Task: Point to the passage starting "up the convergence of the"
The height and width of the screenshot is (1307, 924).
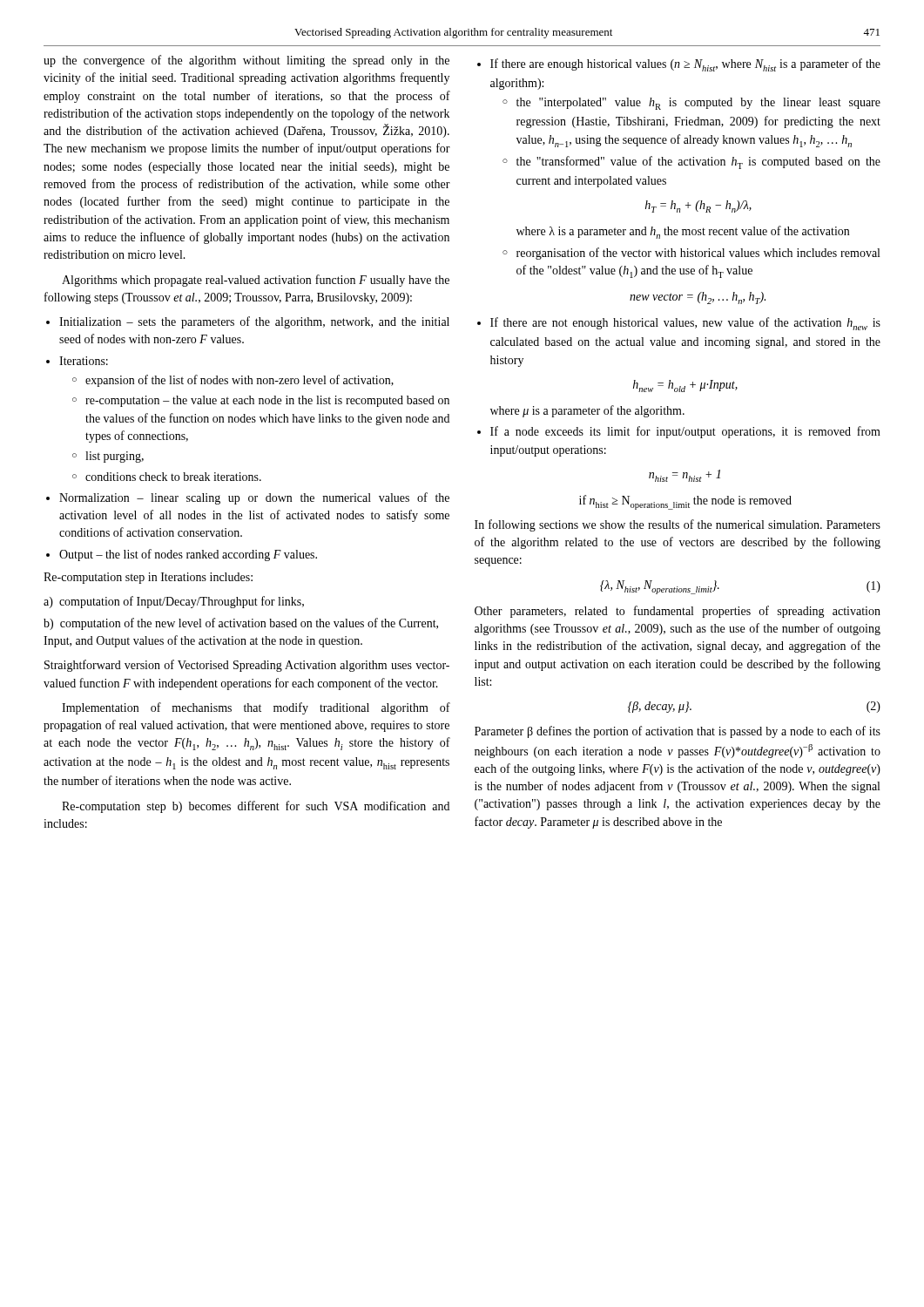Action: (x=247, y=180)
